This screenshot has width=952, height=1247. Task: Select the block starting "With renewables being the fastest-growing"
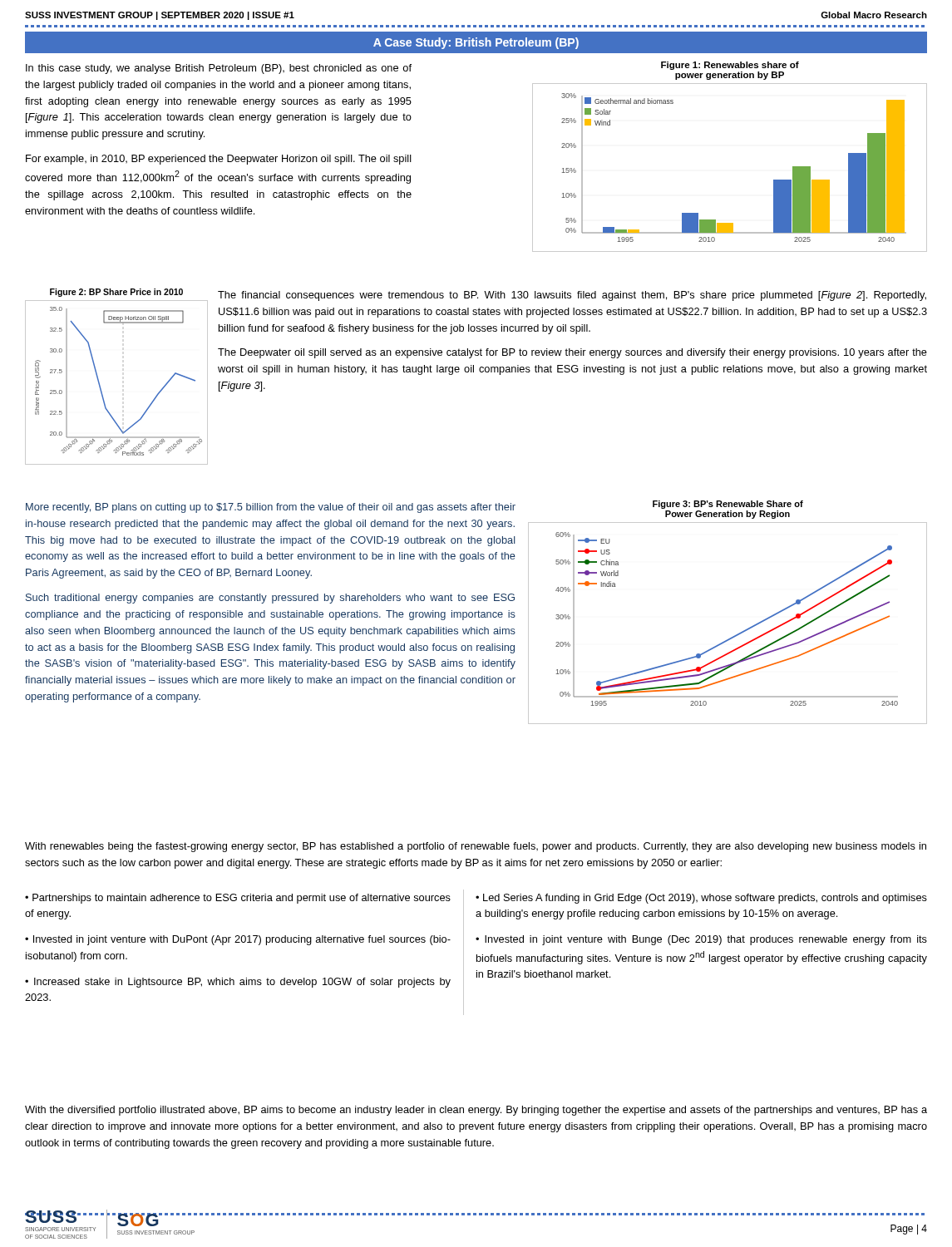476,854
